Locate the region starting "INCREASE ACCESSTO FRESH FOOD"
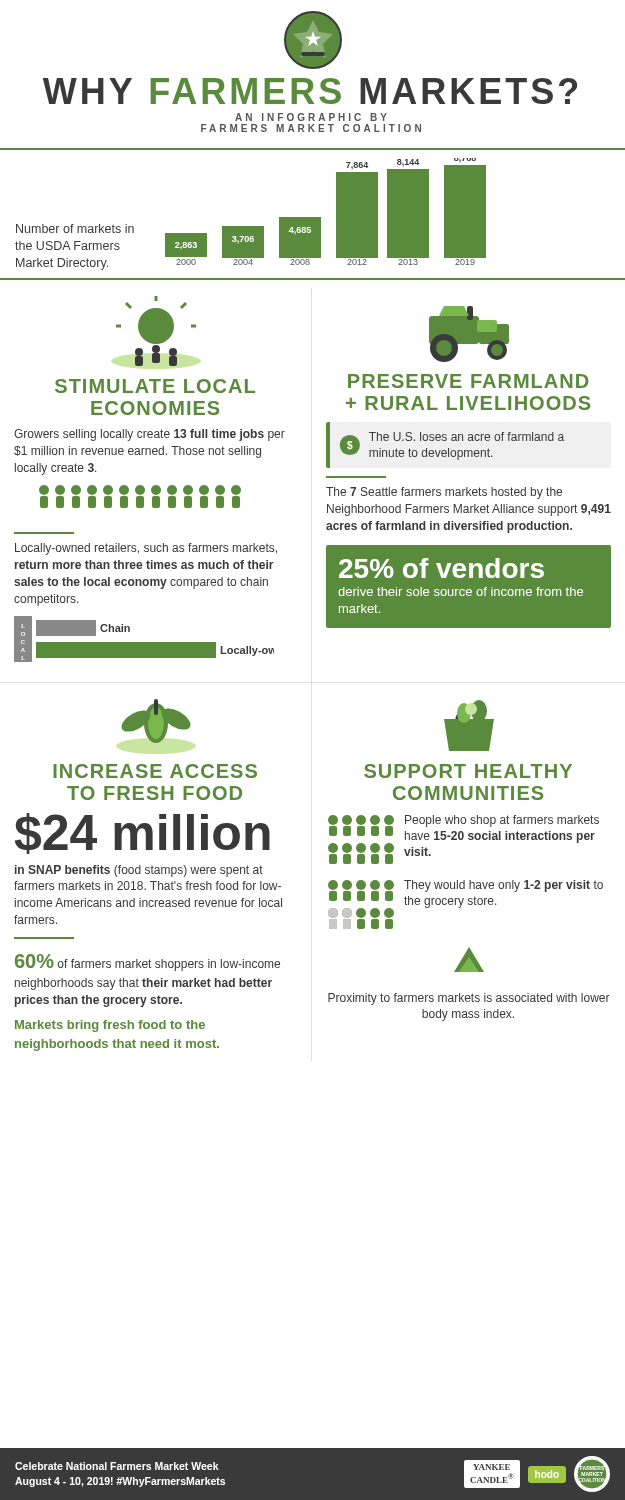The image size is (625, 1500). [156, 782]
